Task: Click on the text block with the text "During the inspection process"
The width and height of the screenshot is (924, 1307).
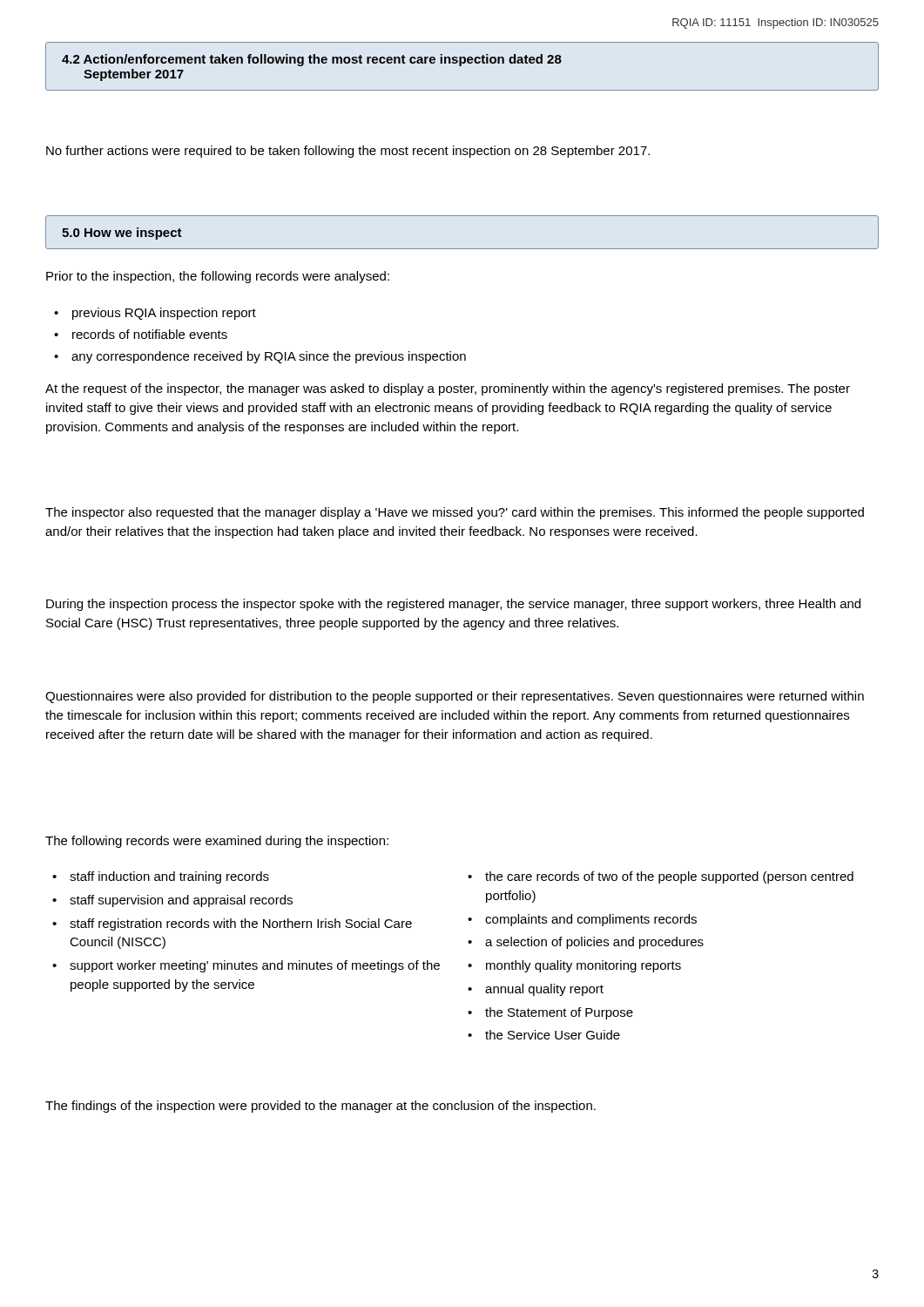Action: click(453, 613)
